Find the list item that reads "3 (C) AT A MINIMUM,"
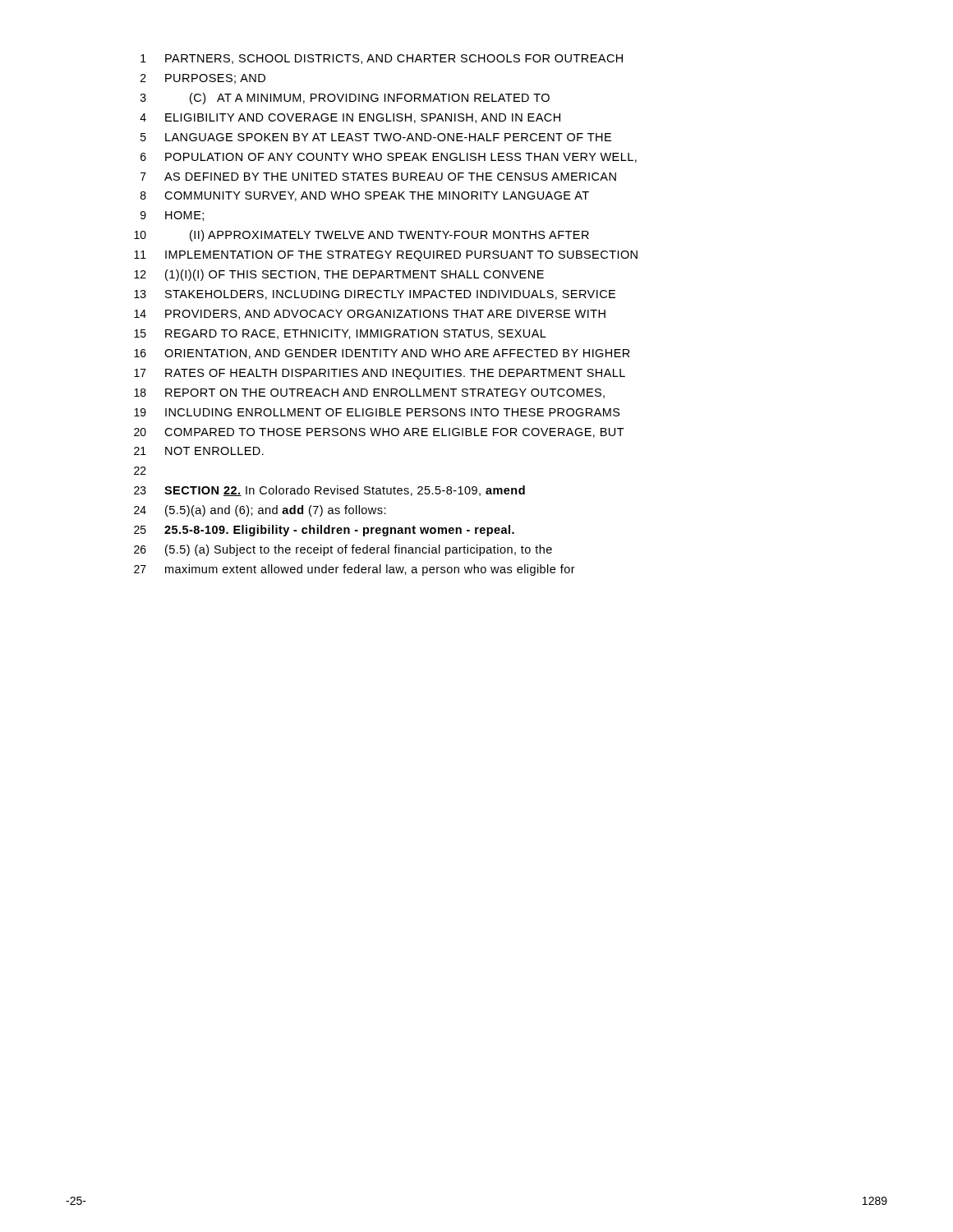Viewport: 953px width, 1232px height. pyautogui.click(x=489, y=98)
